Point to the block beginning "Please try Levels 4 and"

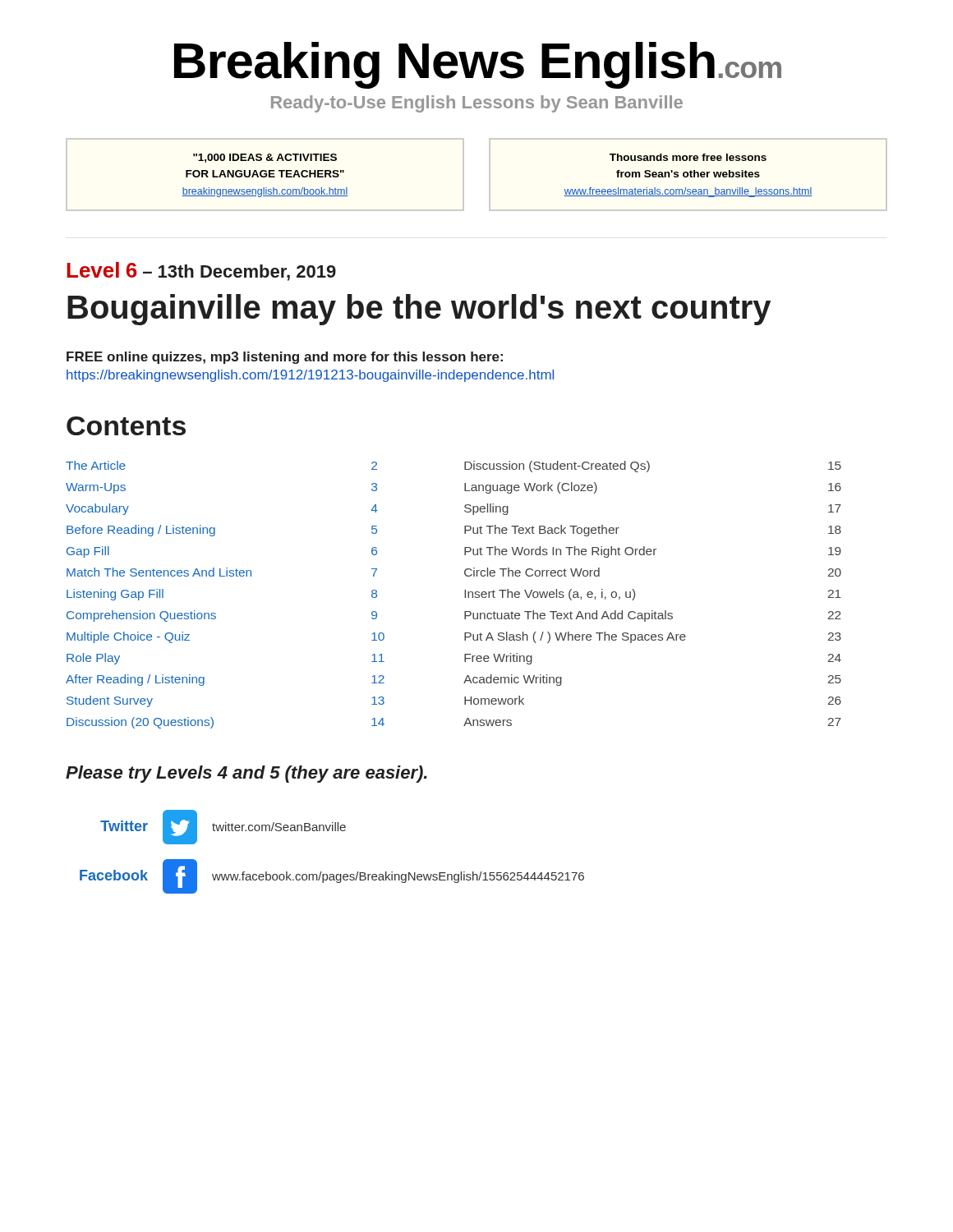pyautogui.click(x=247, y=772)
